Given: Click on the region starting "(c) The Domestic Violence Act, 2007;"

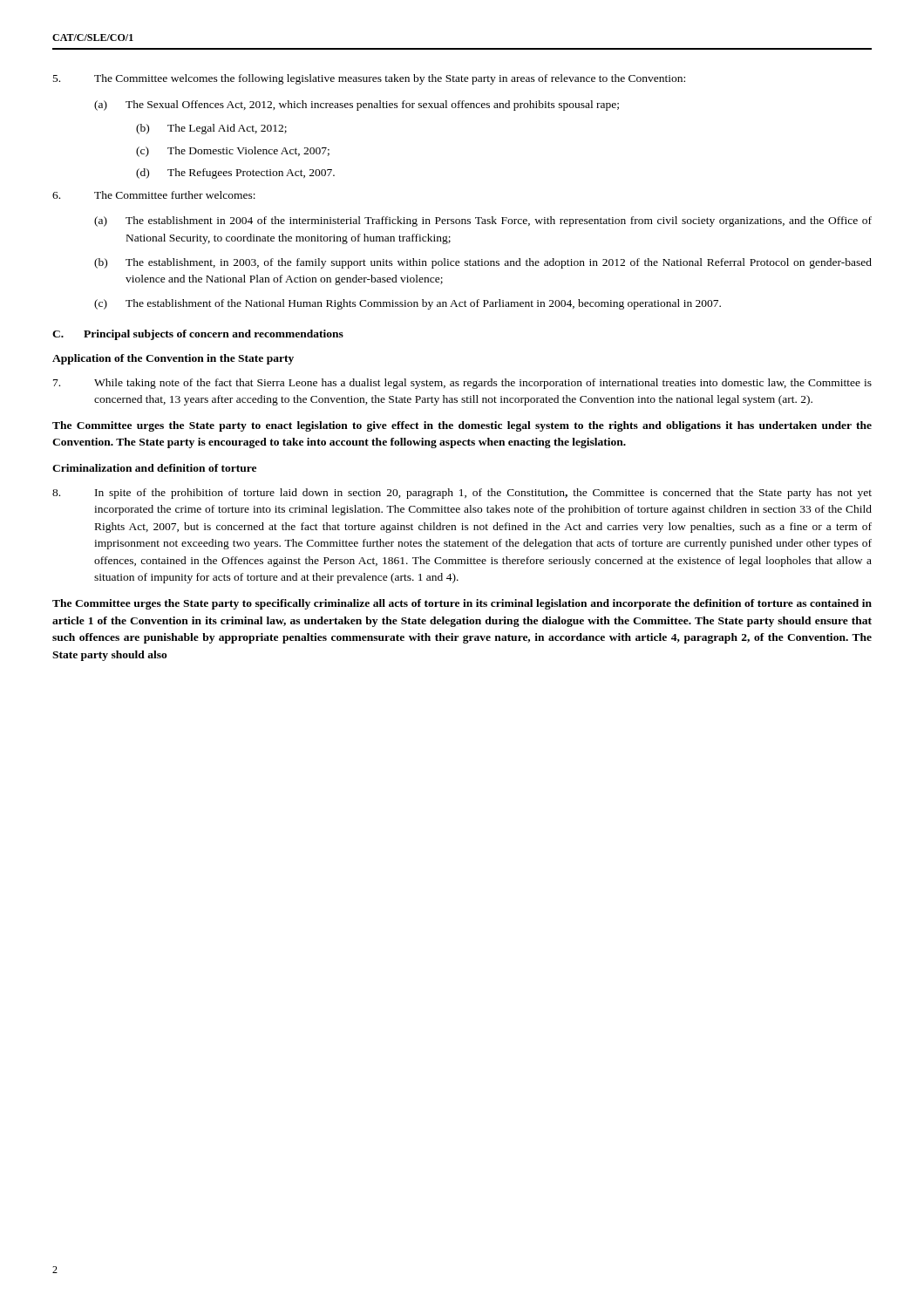Looking at the screenshot, I should (x=233, y=152).
